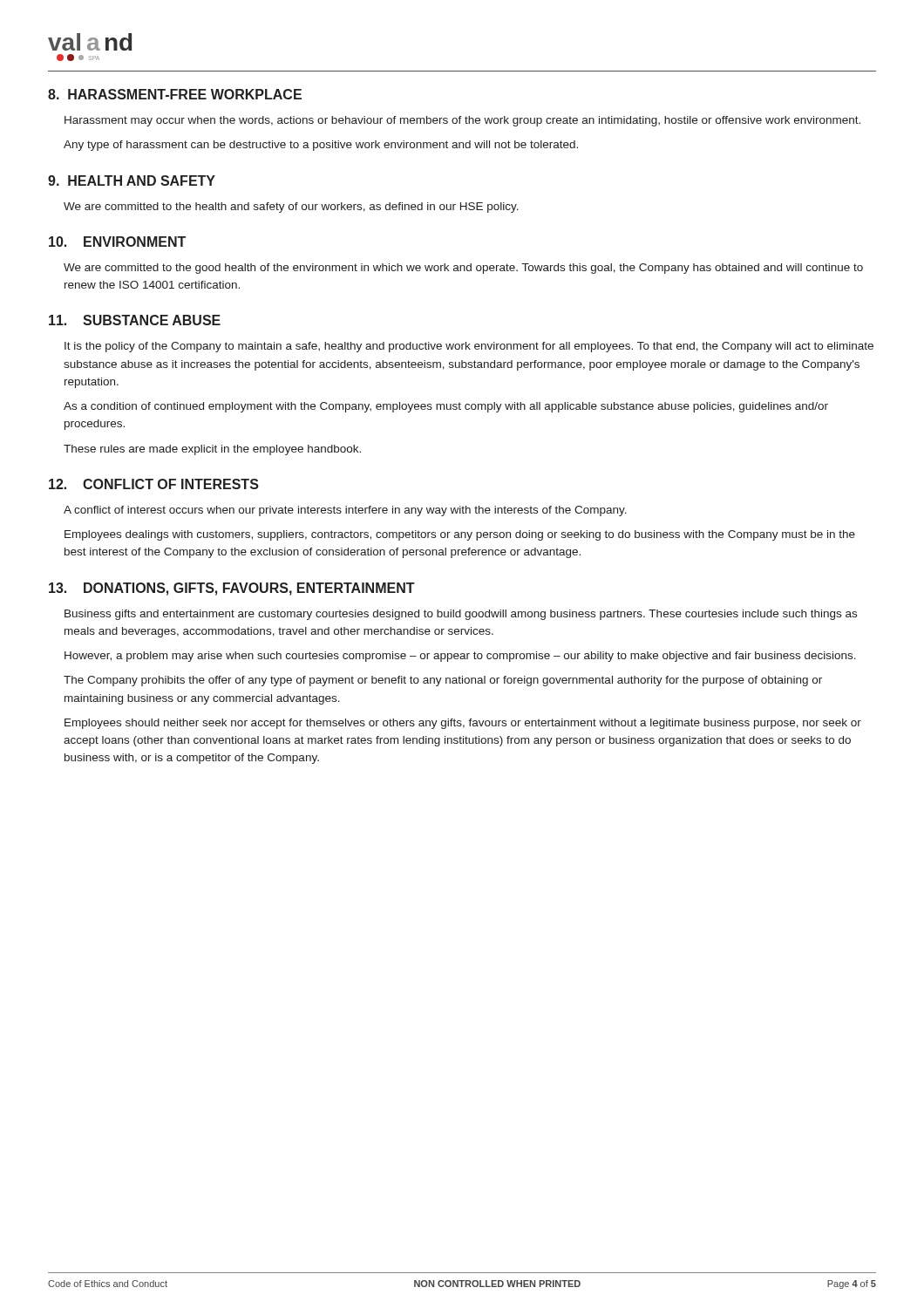Image resolution: width=924 pixels, height=1308 pixels.
Task: Find the block on this page that starts "Employees should neither seek"
Action: (462, 740)
